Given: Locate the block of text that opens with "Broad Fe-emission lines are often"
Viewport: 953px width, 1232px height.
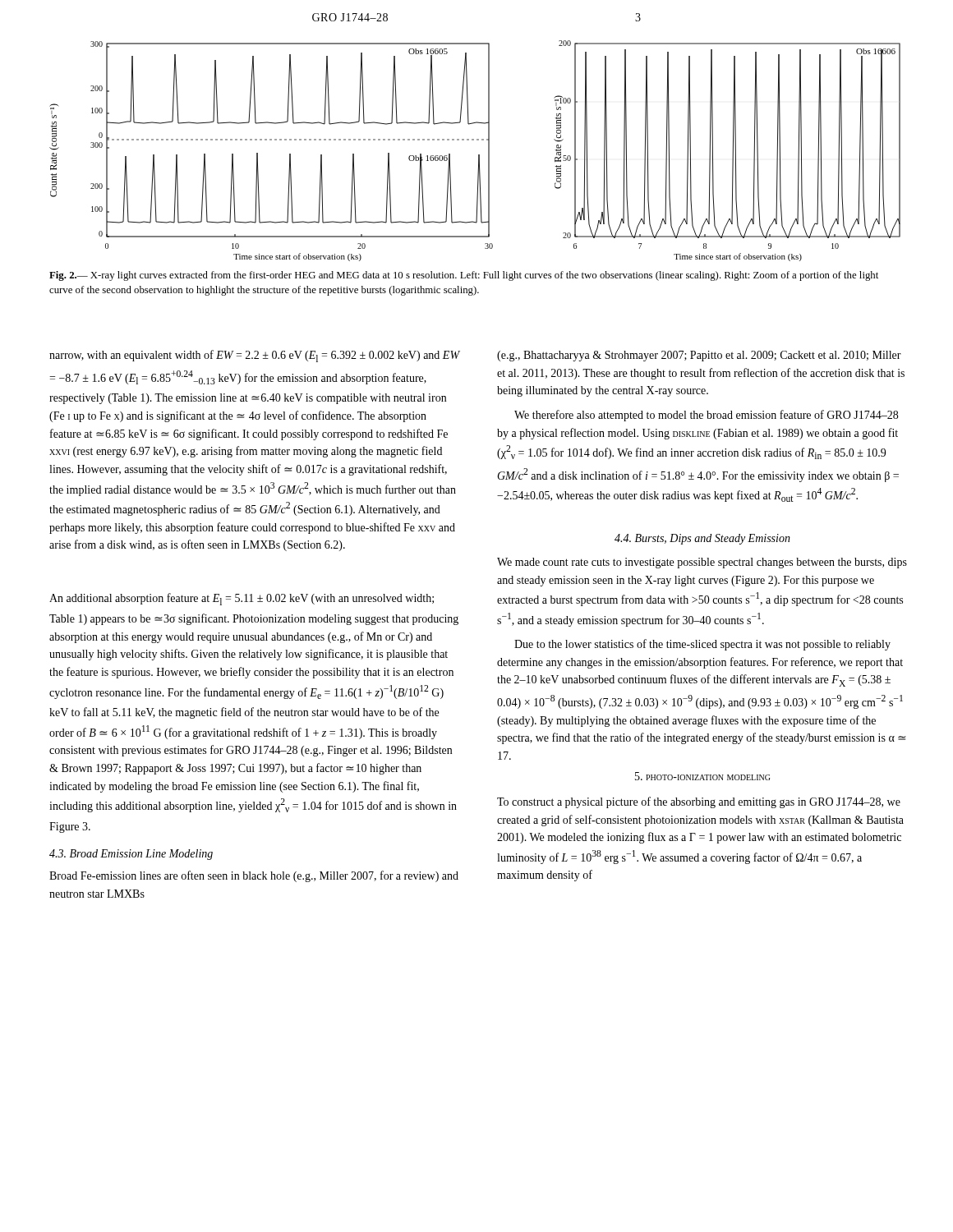Looking at the screenshot, I should (255, 885).
